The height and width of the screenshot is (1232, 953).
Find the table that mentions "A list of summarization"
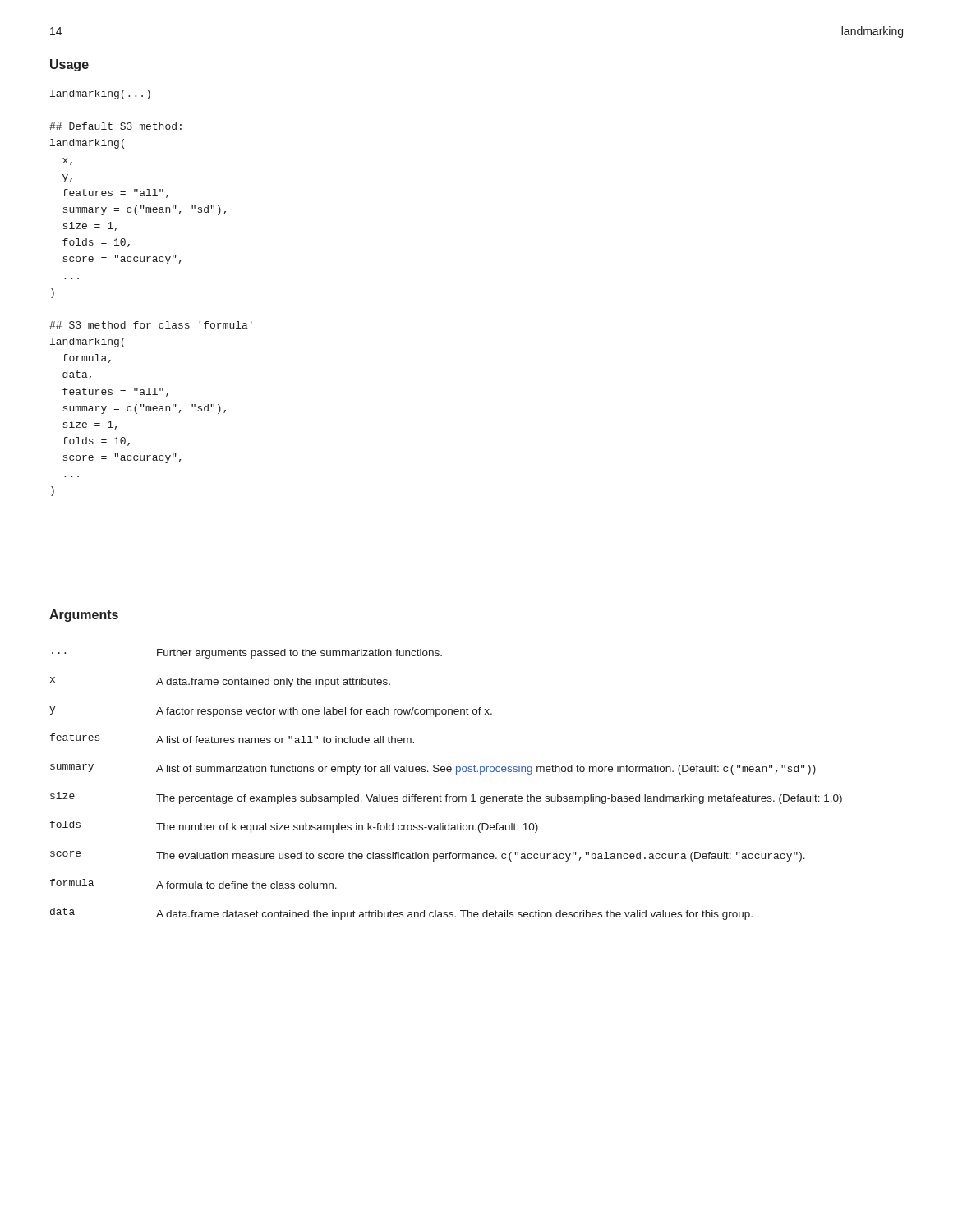(x=485, y=786)
